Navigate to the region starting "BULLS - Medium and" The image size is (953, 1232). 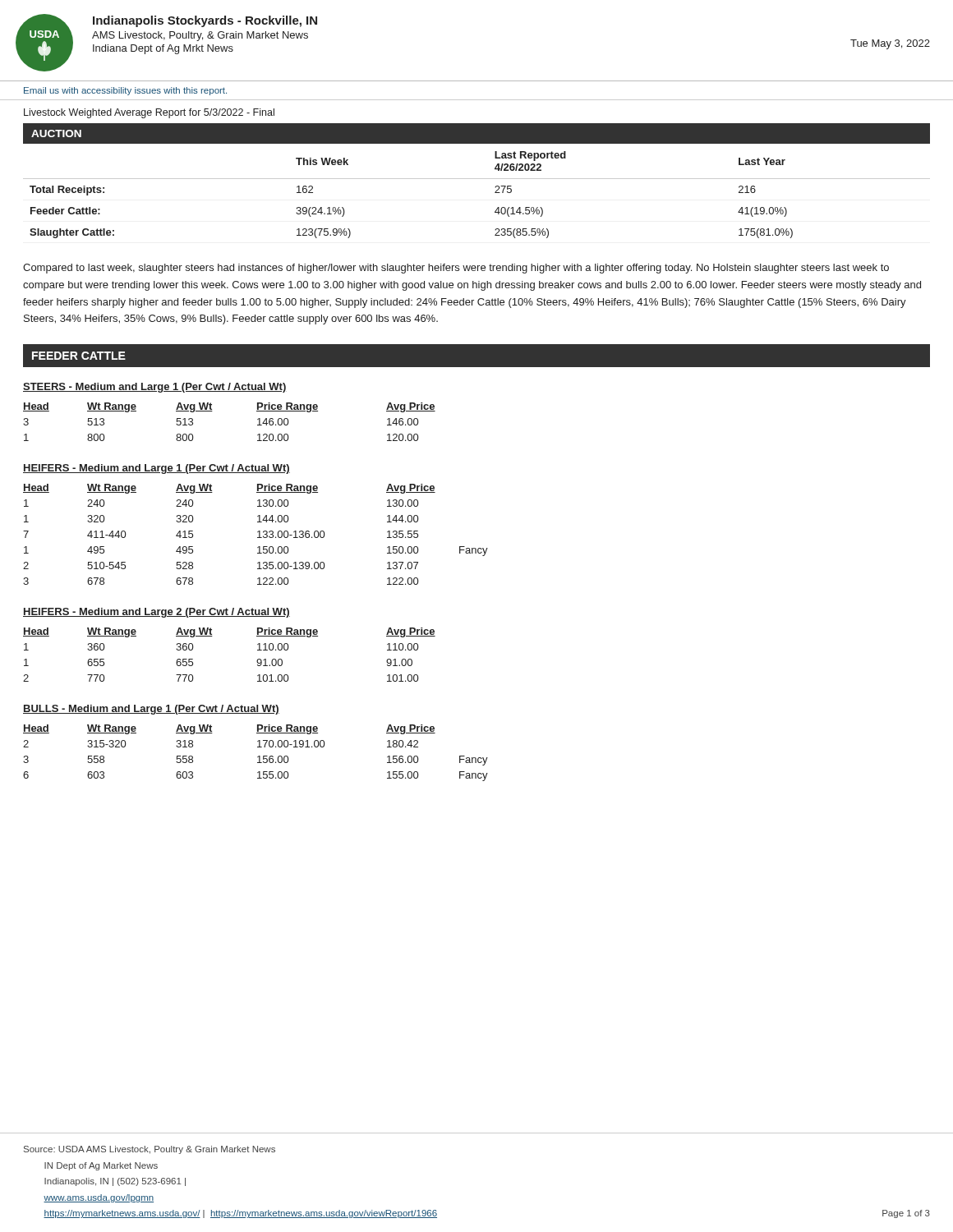(x=151, y=709)
